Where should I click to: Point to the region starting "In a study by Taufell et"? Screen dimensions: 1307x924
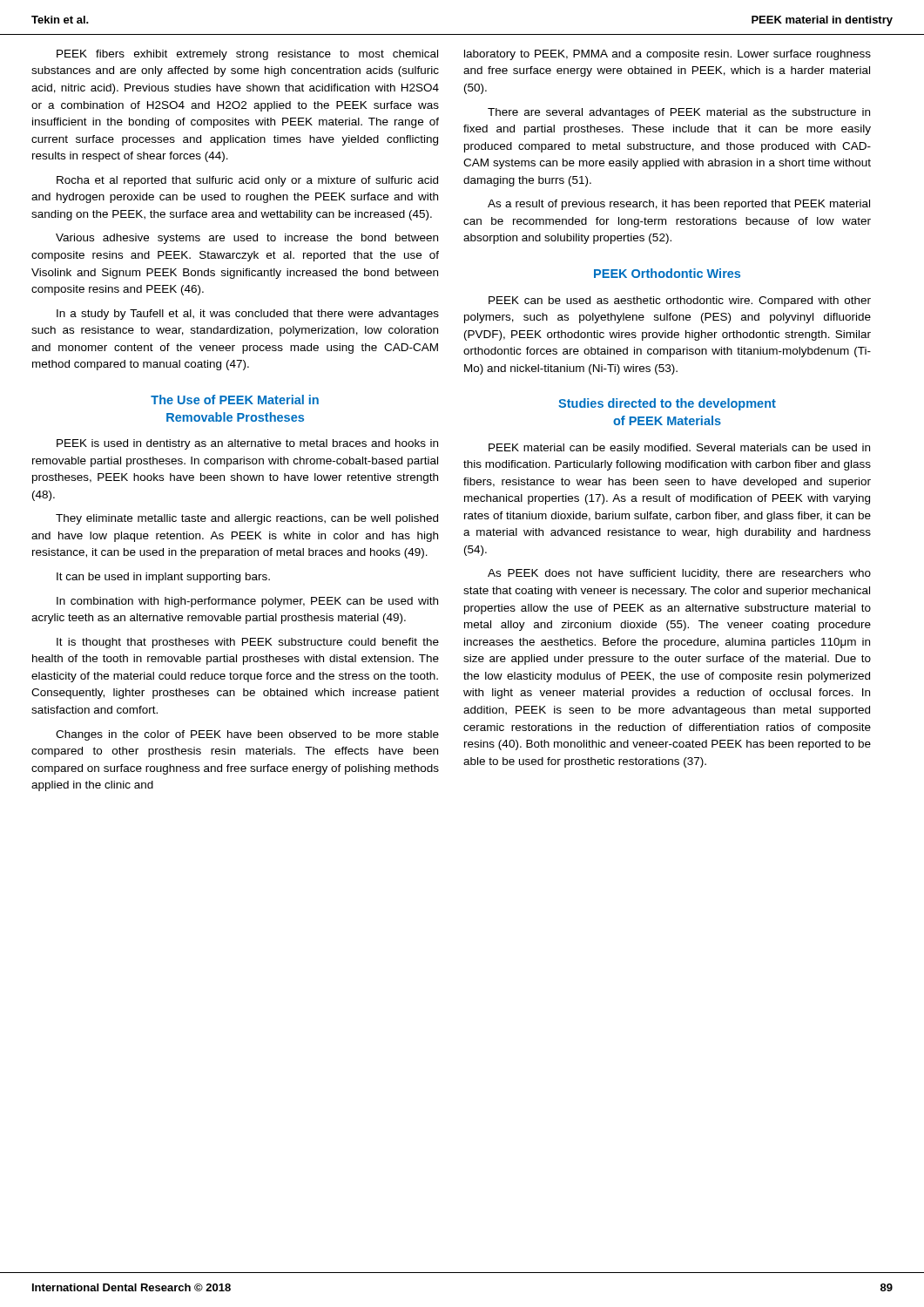[235, 339]
